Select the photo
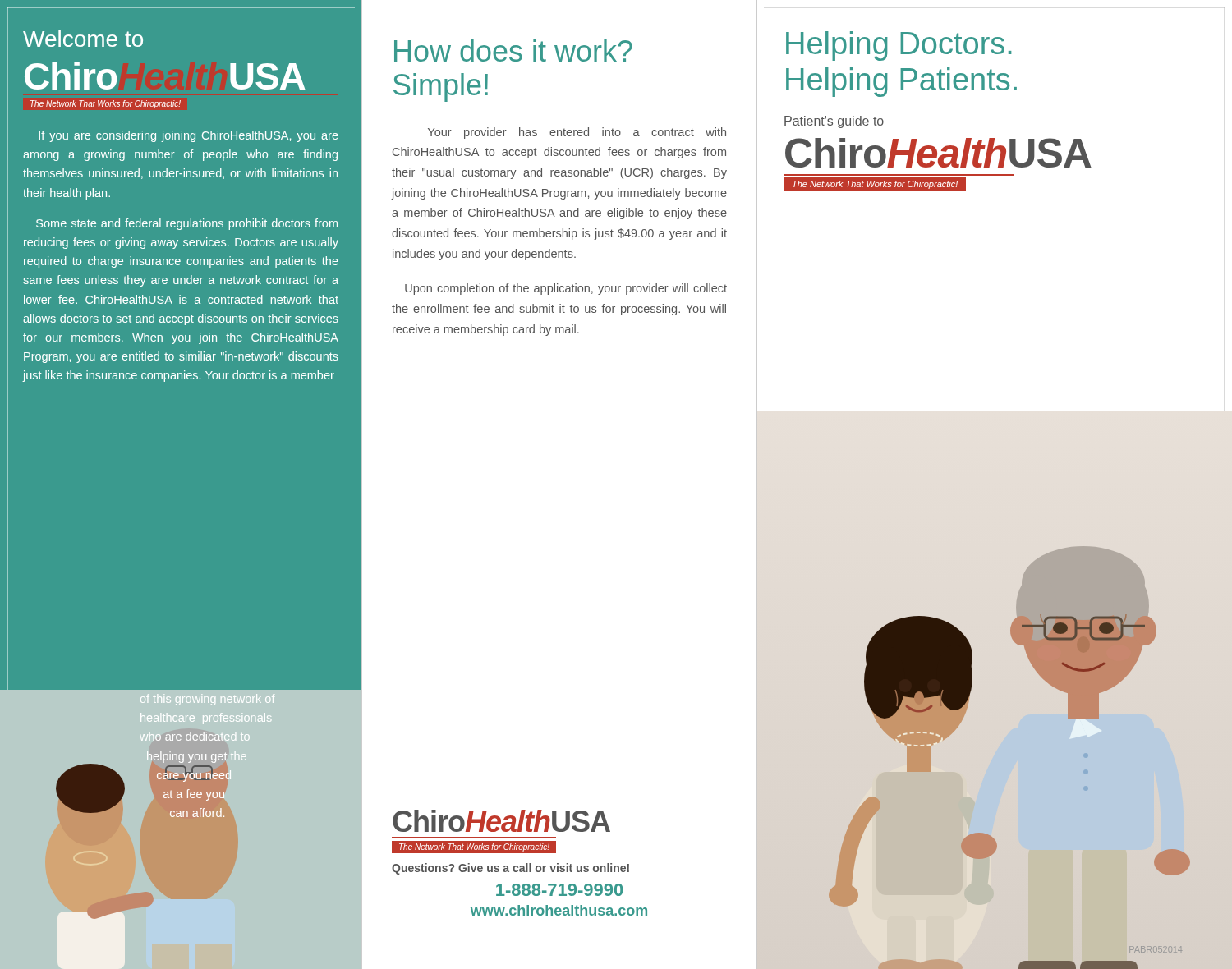 point(995,690)
